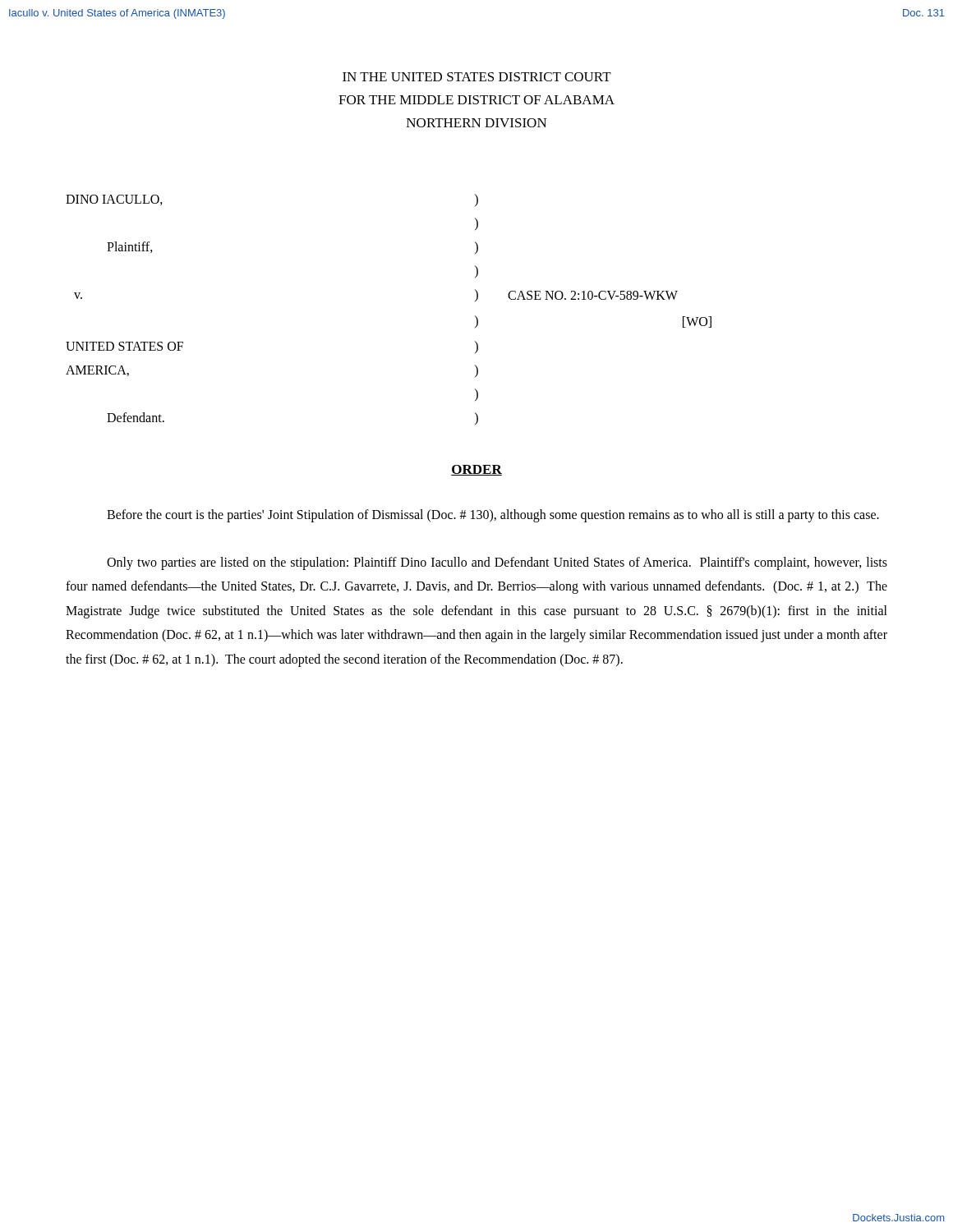Navigate to the text starting "IN THE UNITED STATES"
Screen dimensions: 1232x953
point(476,100)
